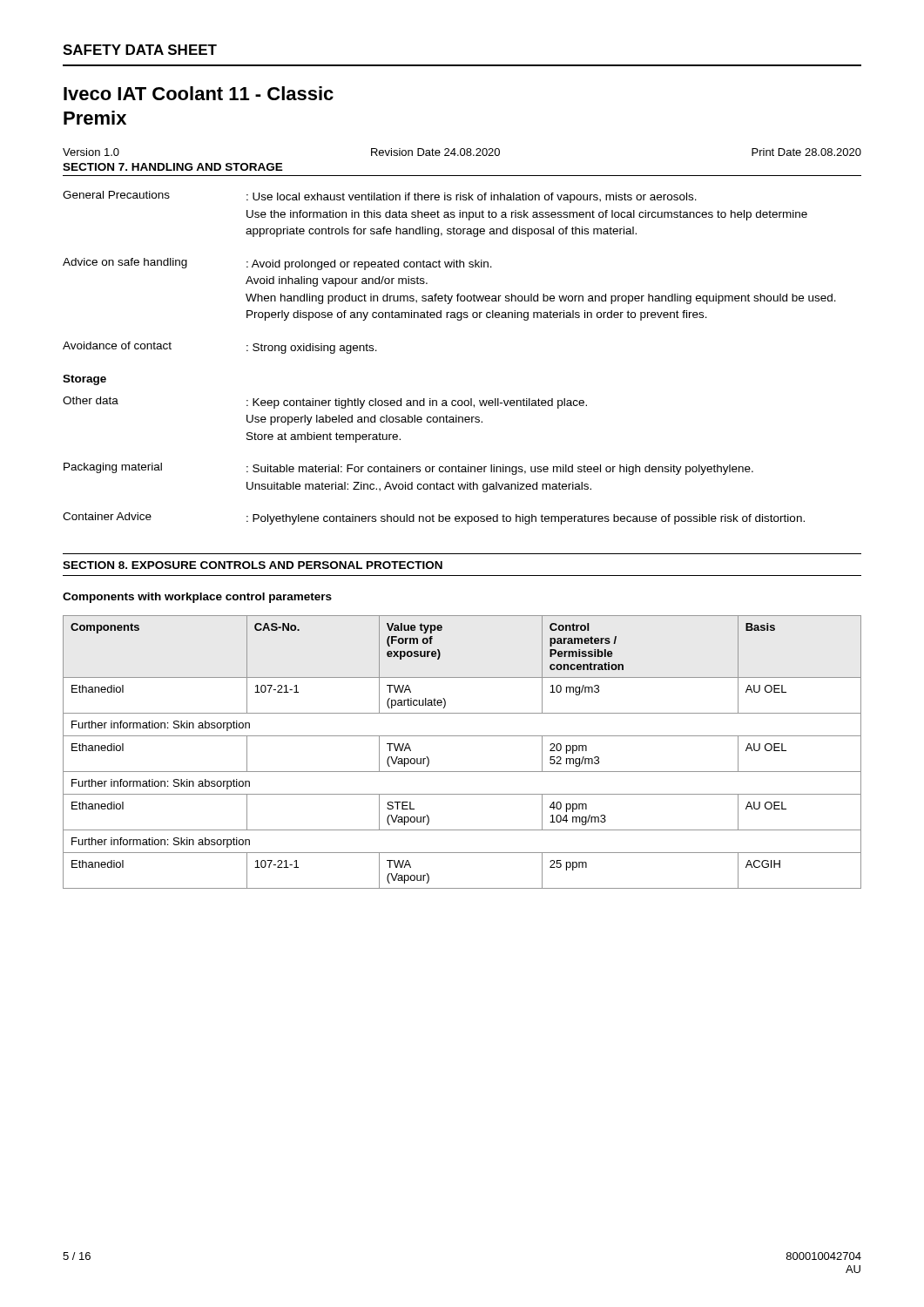Click on the block starting "SECTION 7. HANDLING AND"
Image resolution: width=924 pixels, height=1307 pixels.
pyautogui.click(x=173, y=167)
